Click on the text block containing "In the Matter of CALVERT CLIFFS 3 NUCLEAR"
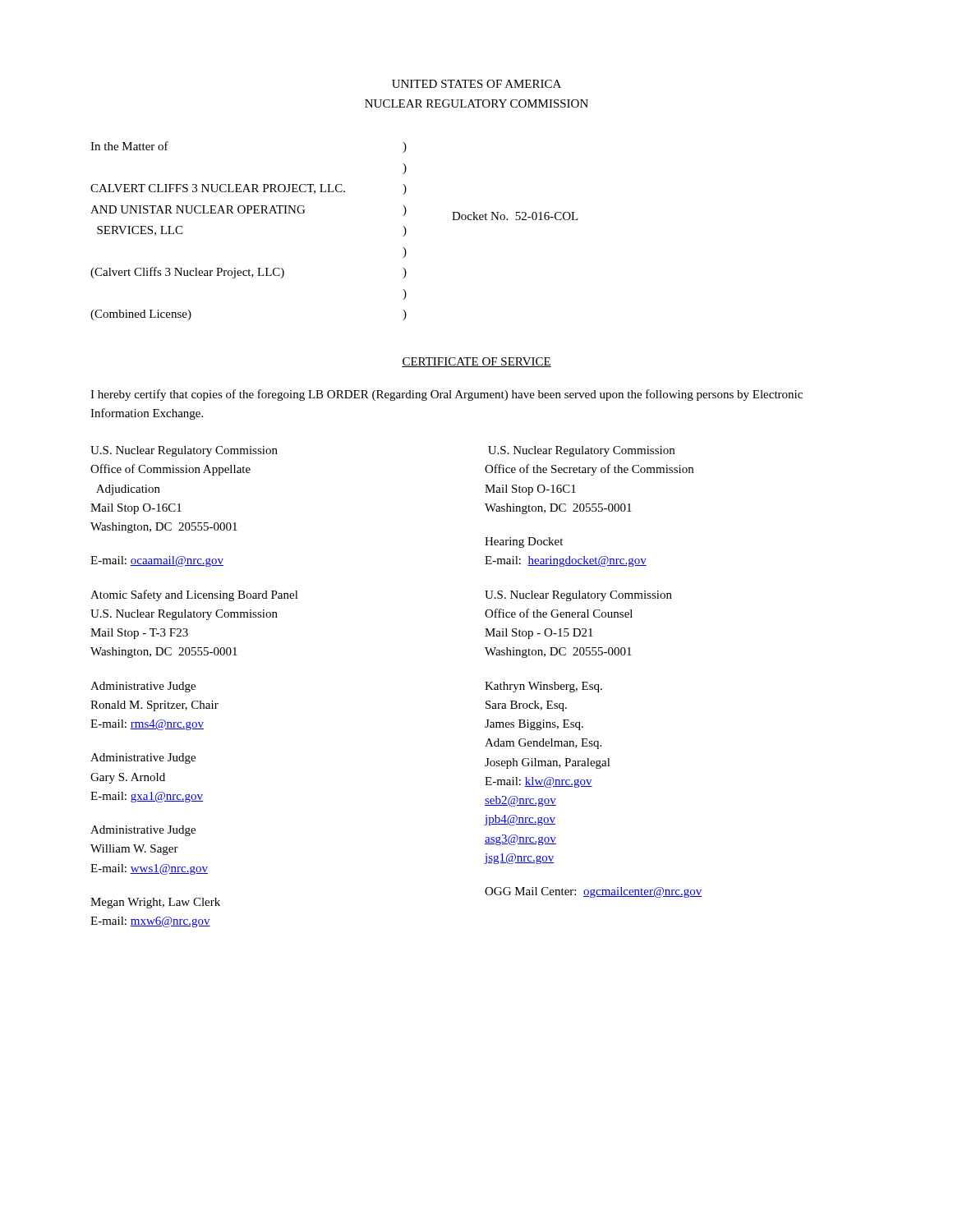Viewport: 953px width, 1232px height. click(x=476, y=231)
